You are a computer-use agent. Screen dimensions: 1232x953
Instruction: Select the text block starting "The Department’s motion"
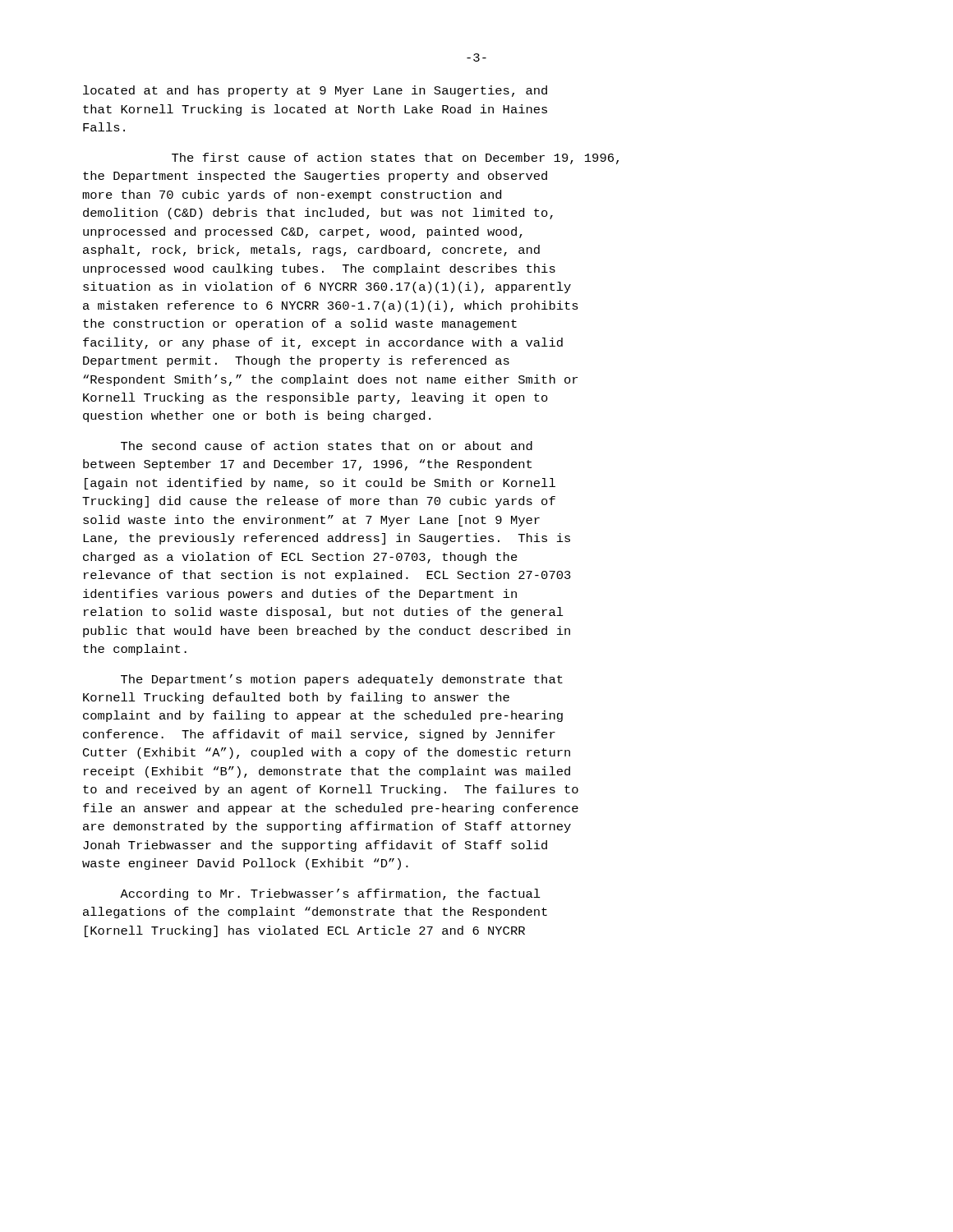click(x=331, y=772)
